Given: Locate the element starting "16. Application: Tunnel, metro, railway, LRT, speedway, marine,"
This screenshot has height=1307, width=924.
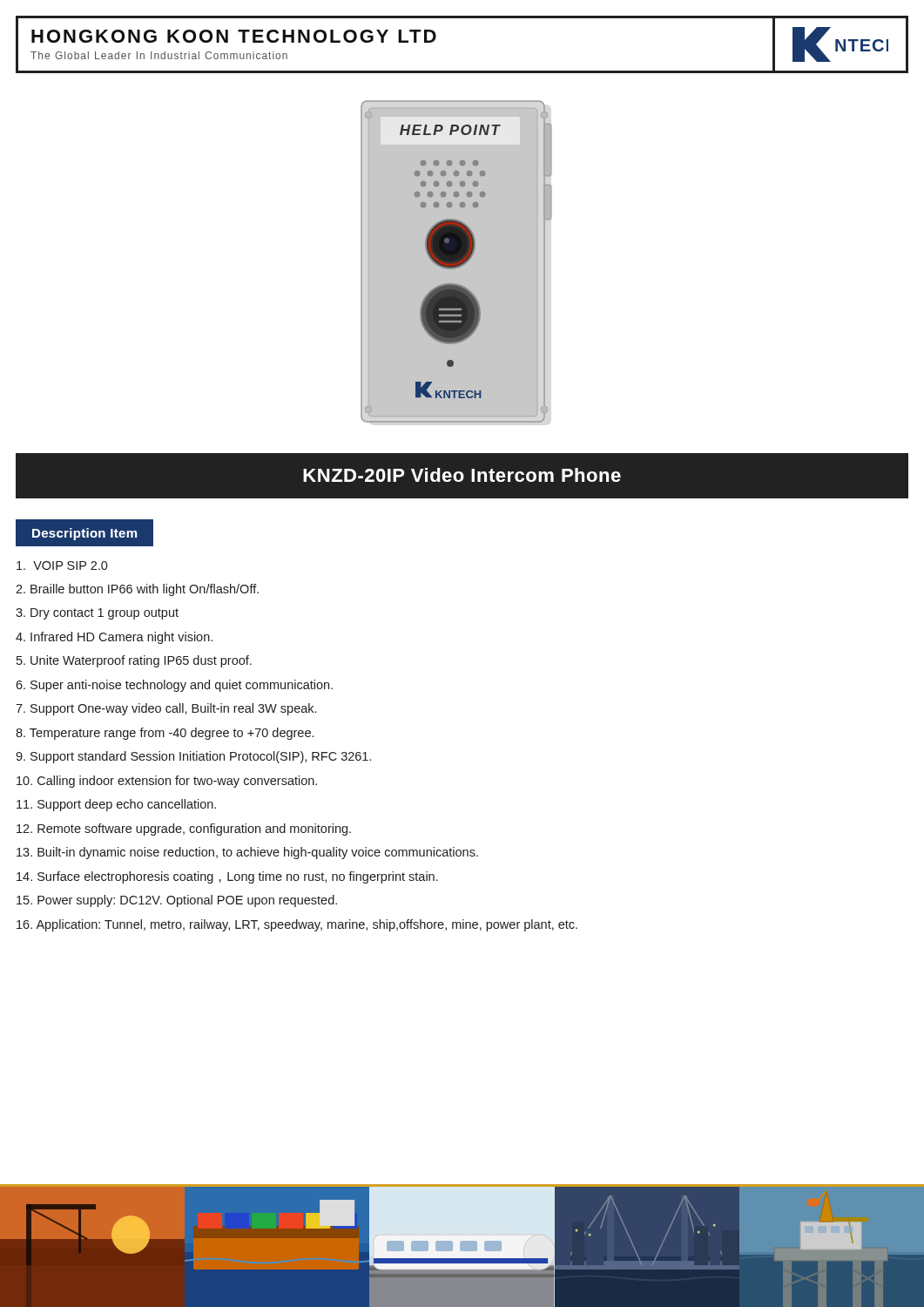Looking at the screenshot, I should pos(297,924).
